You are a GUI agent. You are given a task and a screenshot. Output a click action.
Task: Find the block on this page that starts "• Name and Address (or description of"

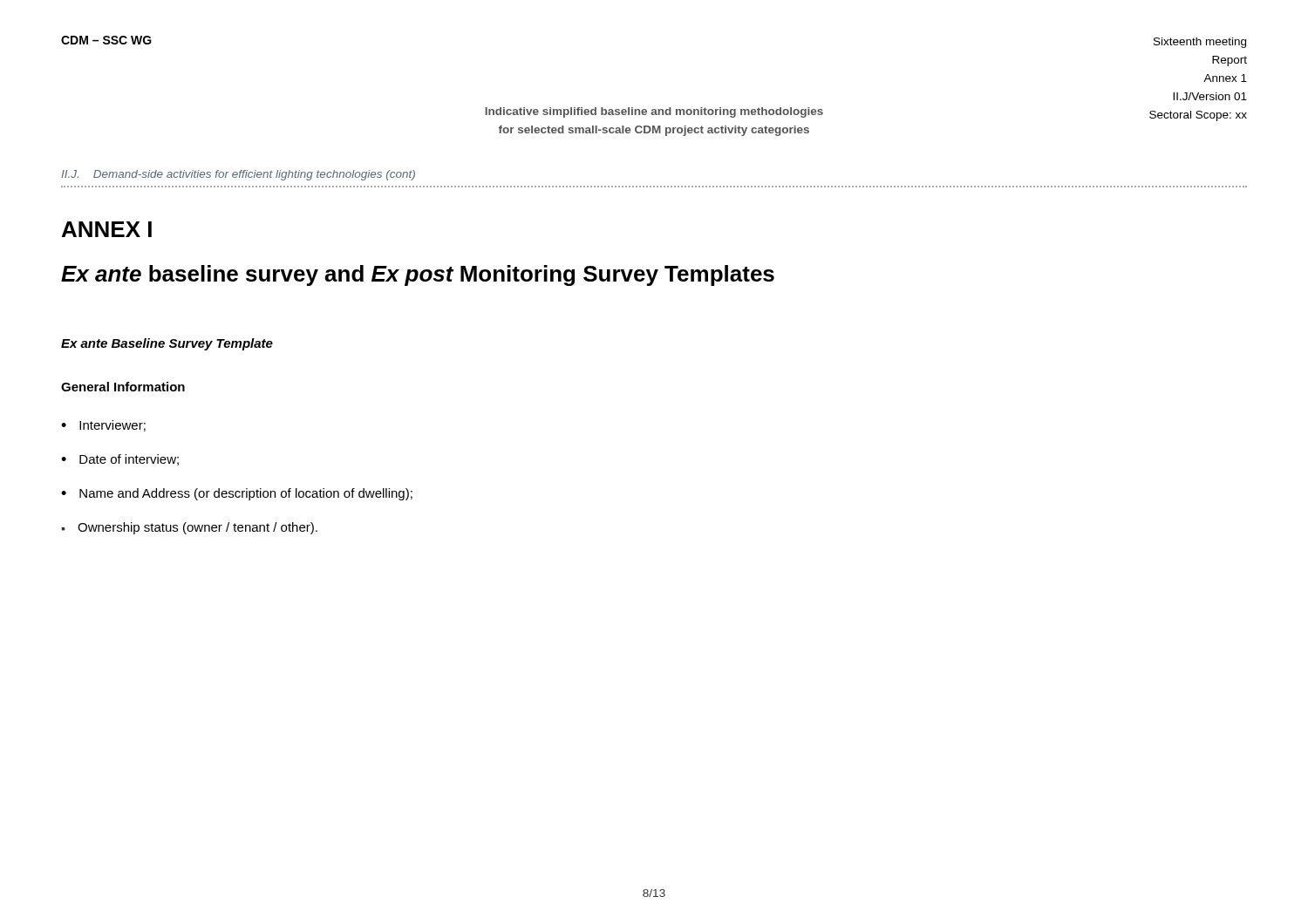point(237,495)
